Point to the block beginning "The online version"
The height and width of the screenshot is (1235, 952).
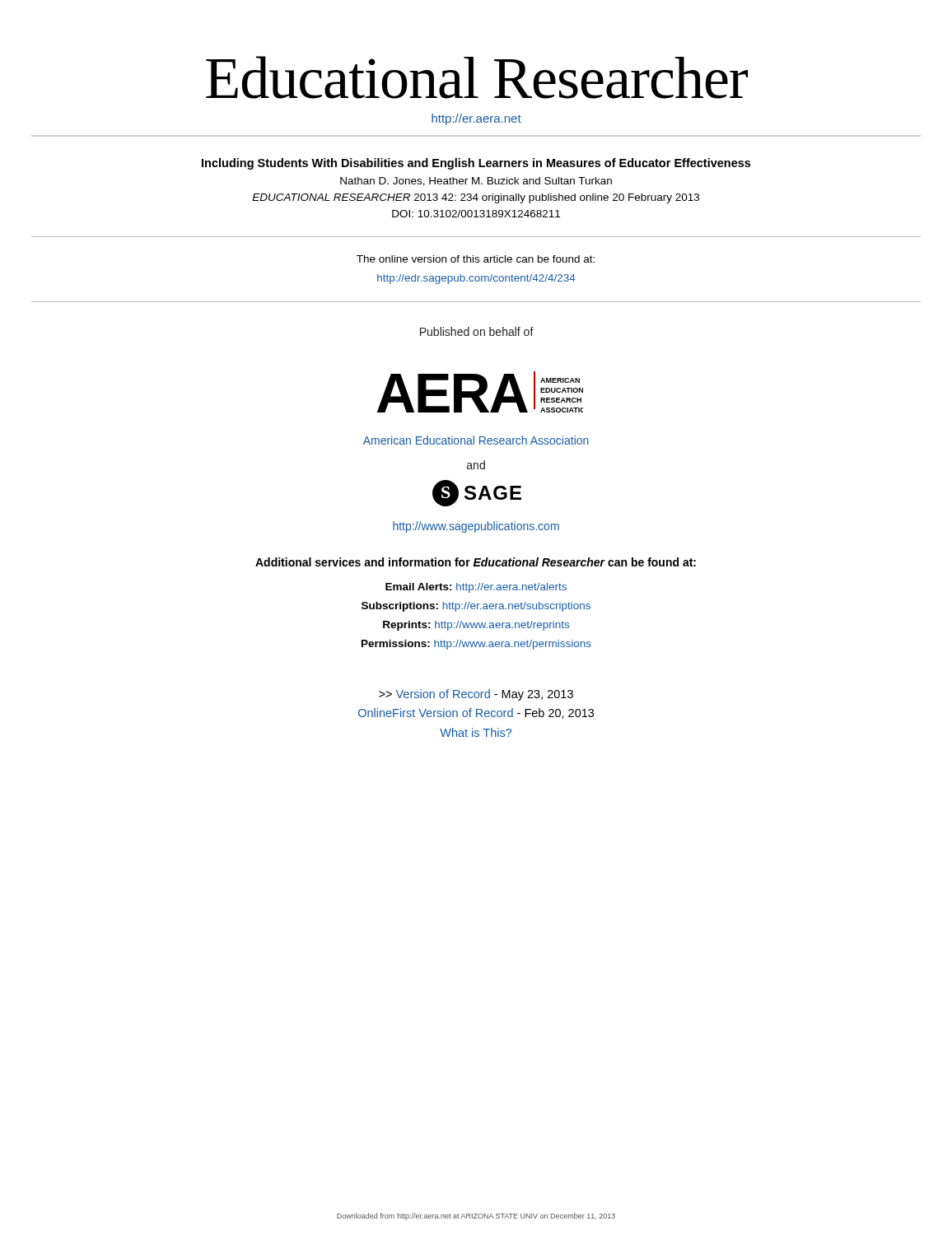[476, 268]
